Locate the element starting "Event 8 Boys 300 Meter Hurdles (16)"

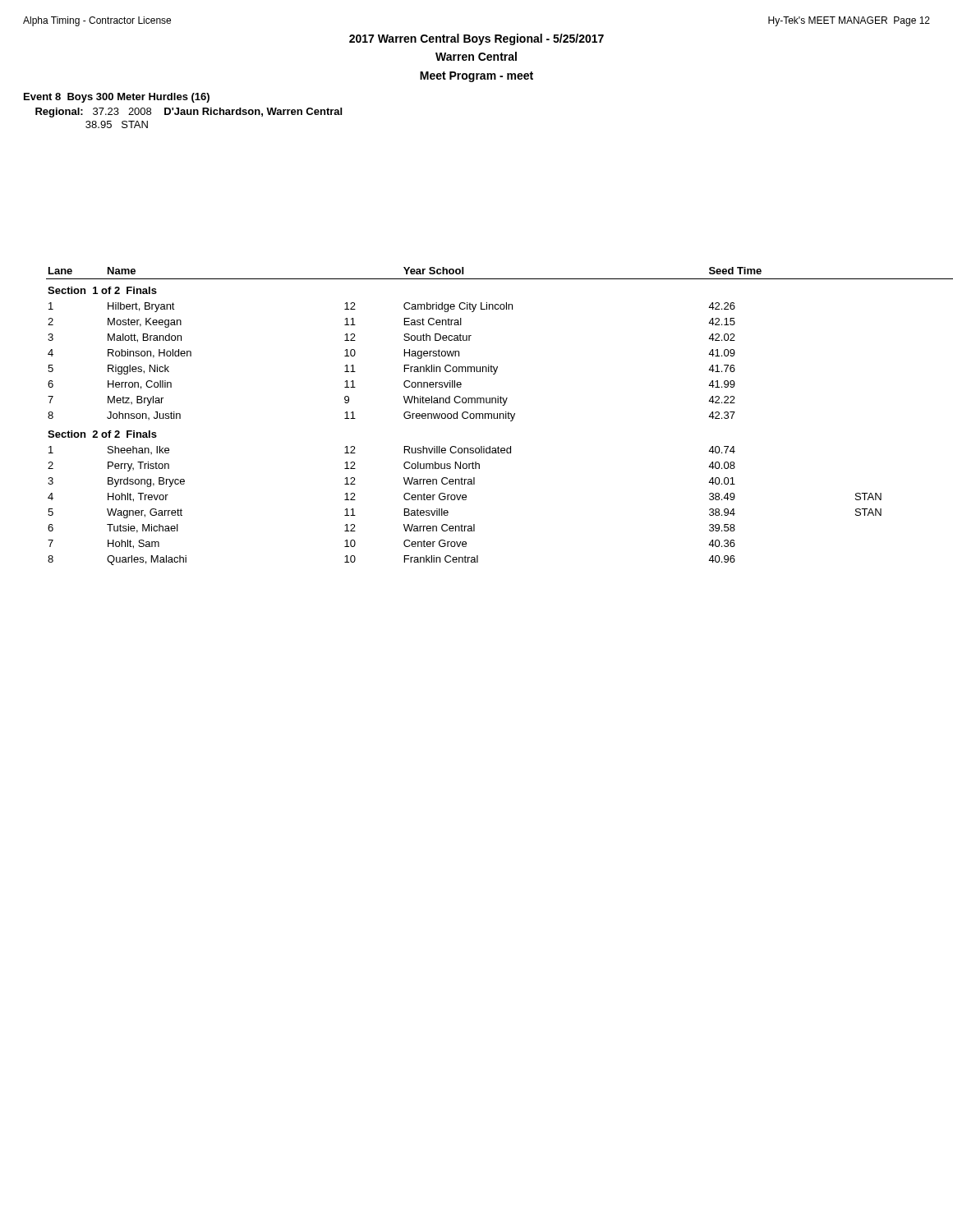click(x=116, y=96)
